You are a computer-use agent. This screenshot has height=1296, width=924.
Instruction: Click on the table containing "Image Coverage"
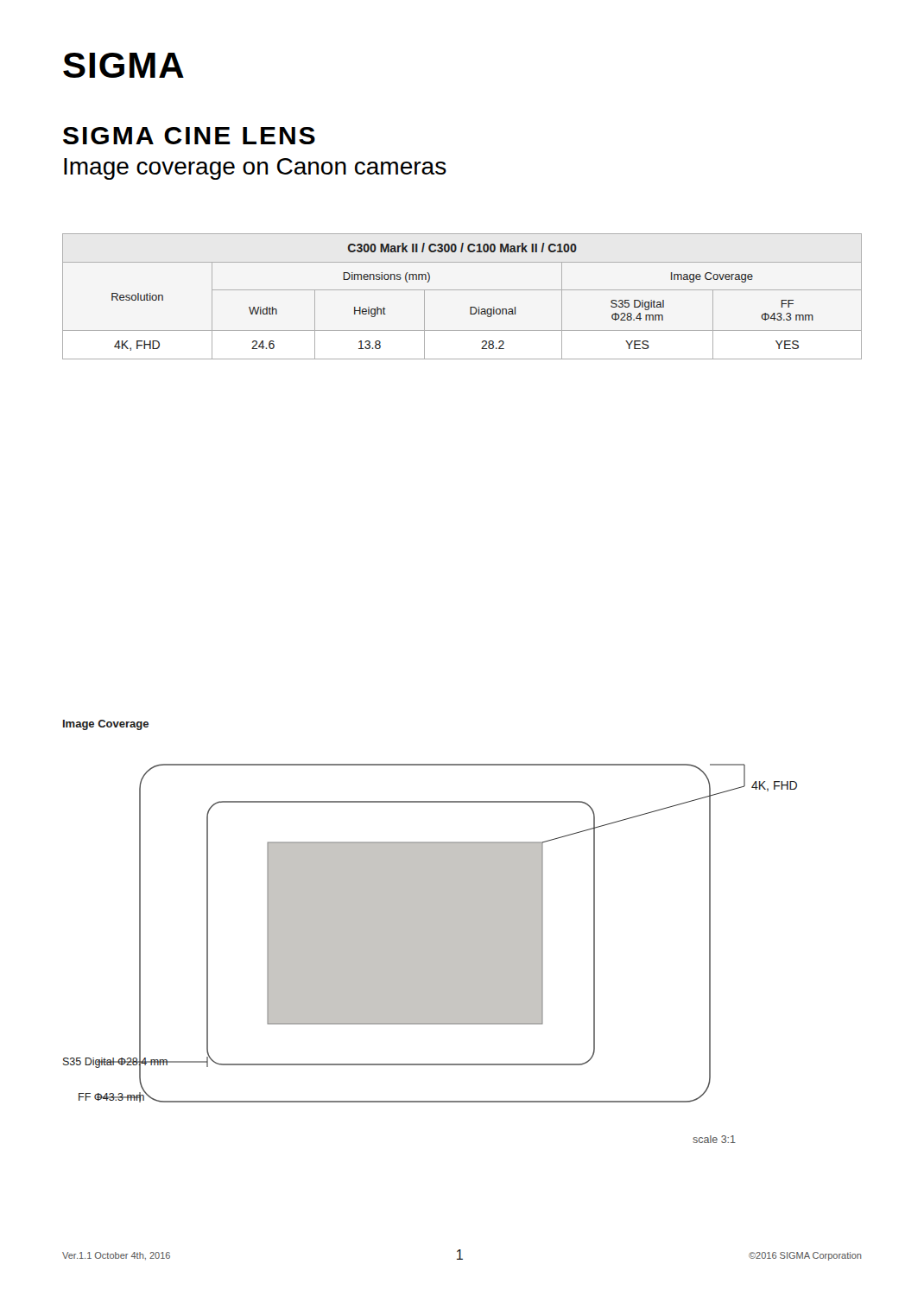(x=462, y=296)
